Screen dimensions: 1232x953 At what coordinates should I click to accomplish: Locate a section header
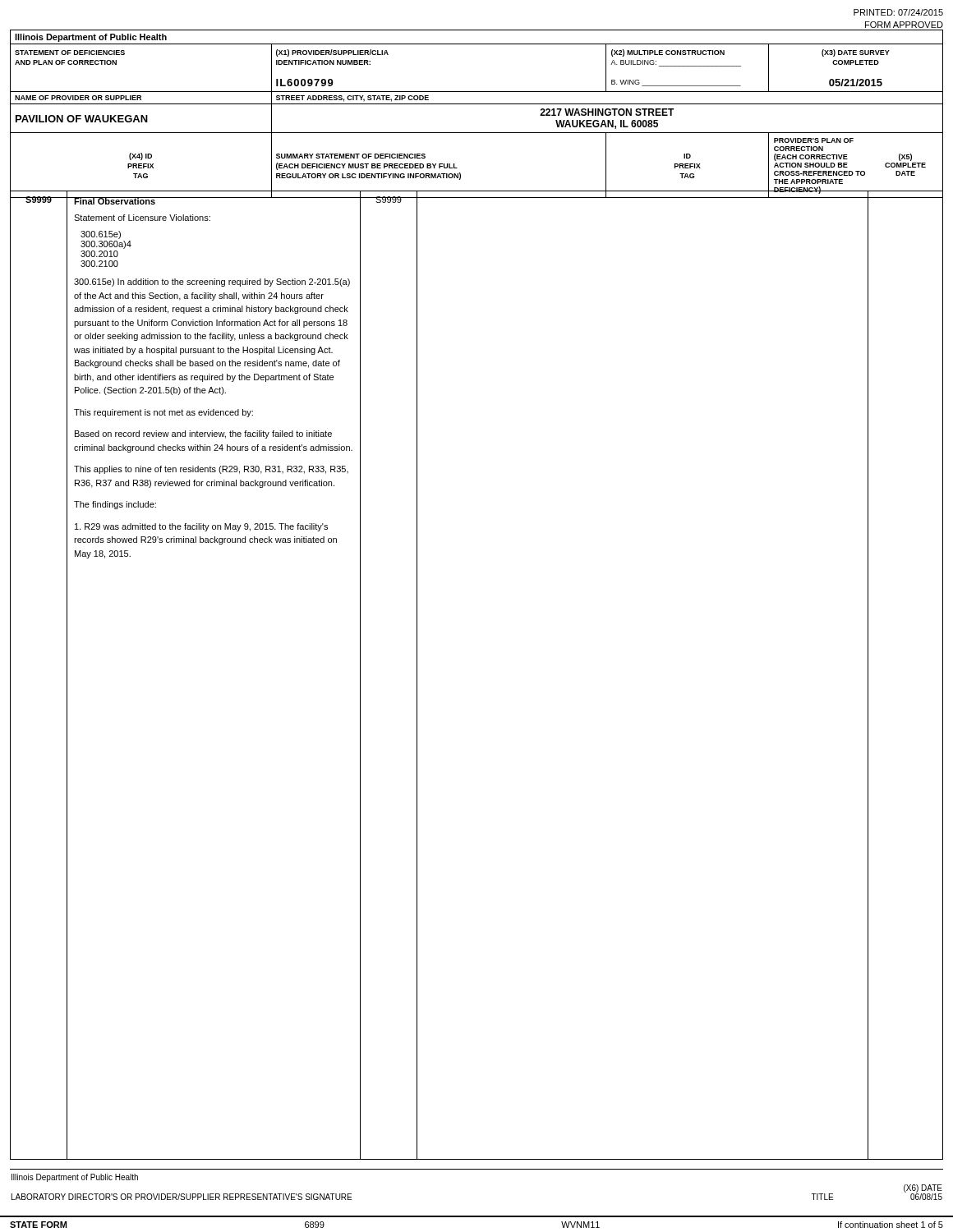coord(39,200)
